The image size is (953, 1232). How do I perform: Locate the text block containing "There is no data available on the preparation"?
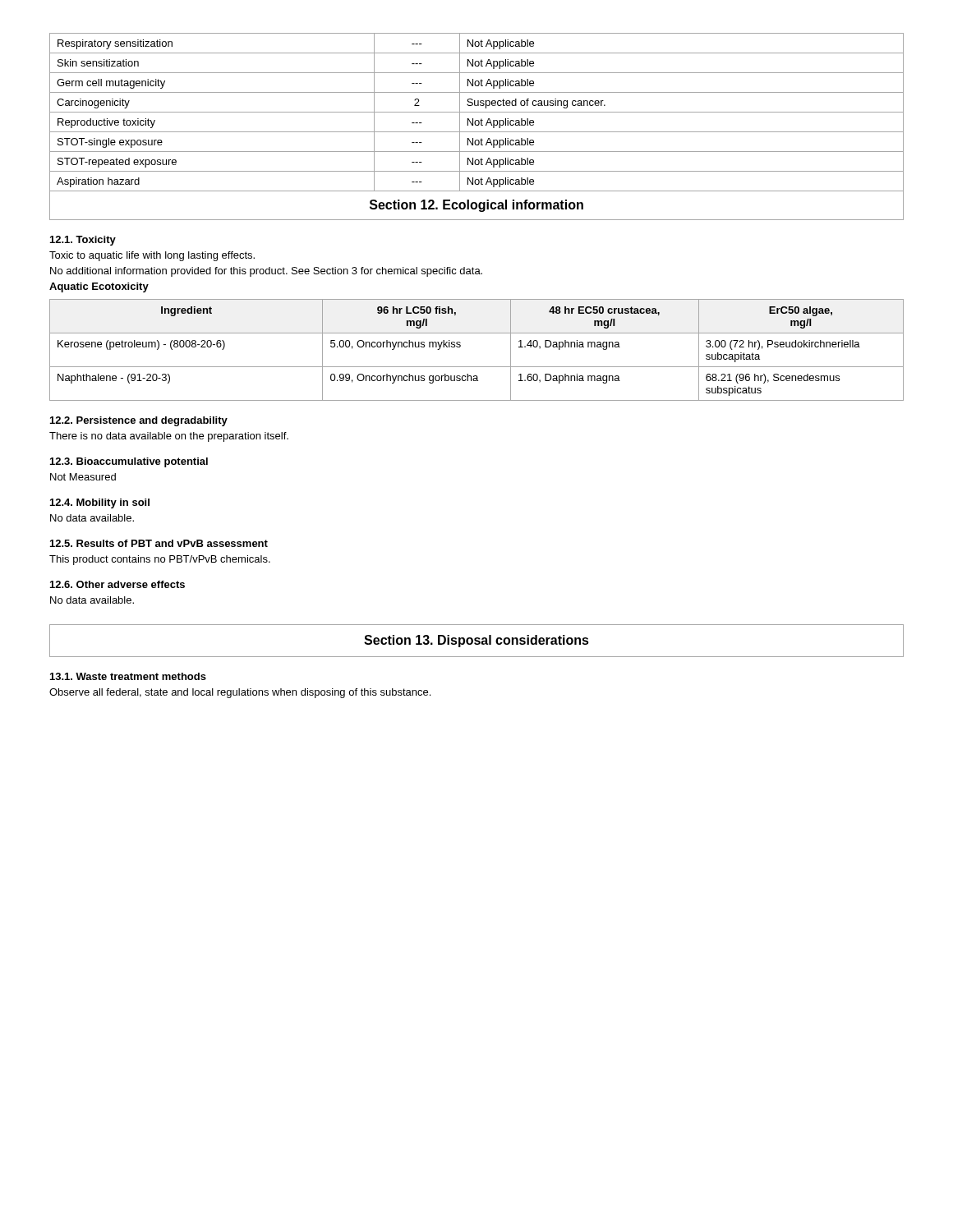(169, 436)
